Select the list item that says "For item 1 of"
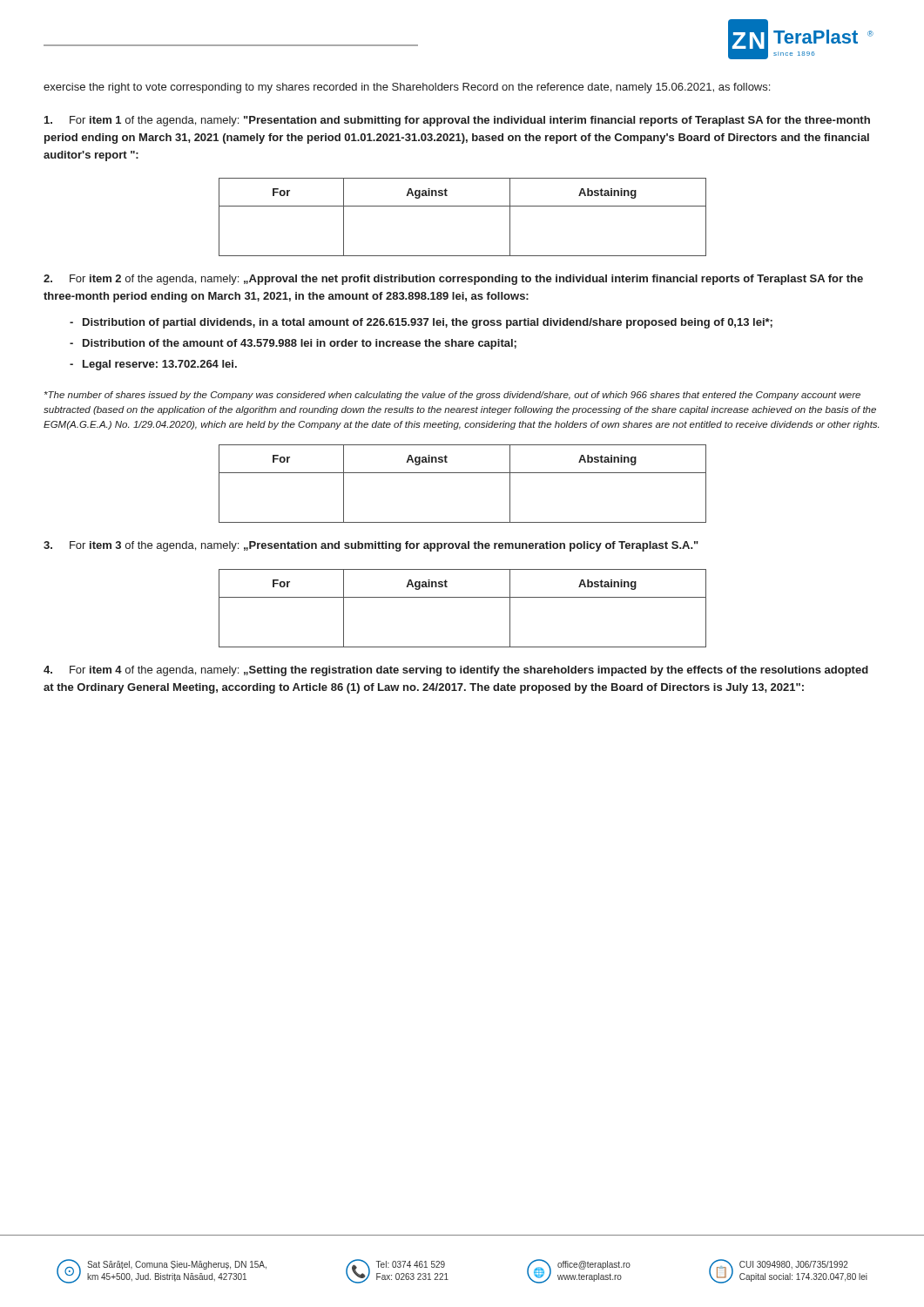The image size is (924, 1307). pyautogui.click(x=462, y=137)
